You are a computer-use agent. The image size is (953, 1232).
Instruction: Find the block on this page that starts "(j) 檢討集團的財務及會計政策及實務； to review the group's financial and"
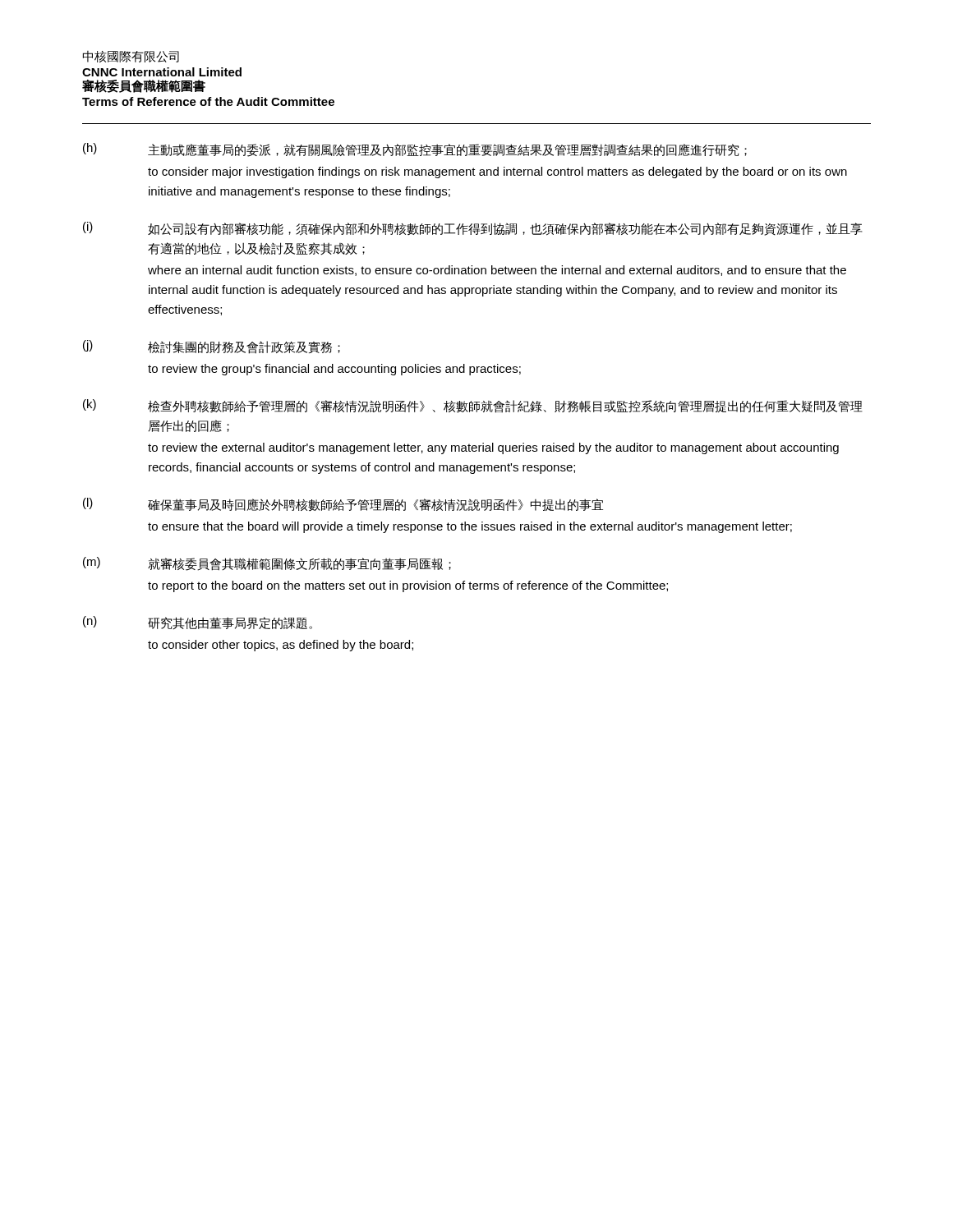click(x=476, y=358)
